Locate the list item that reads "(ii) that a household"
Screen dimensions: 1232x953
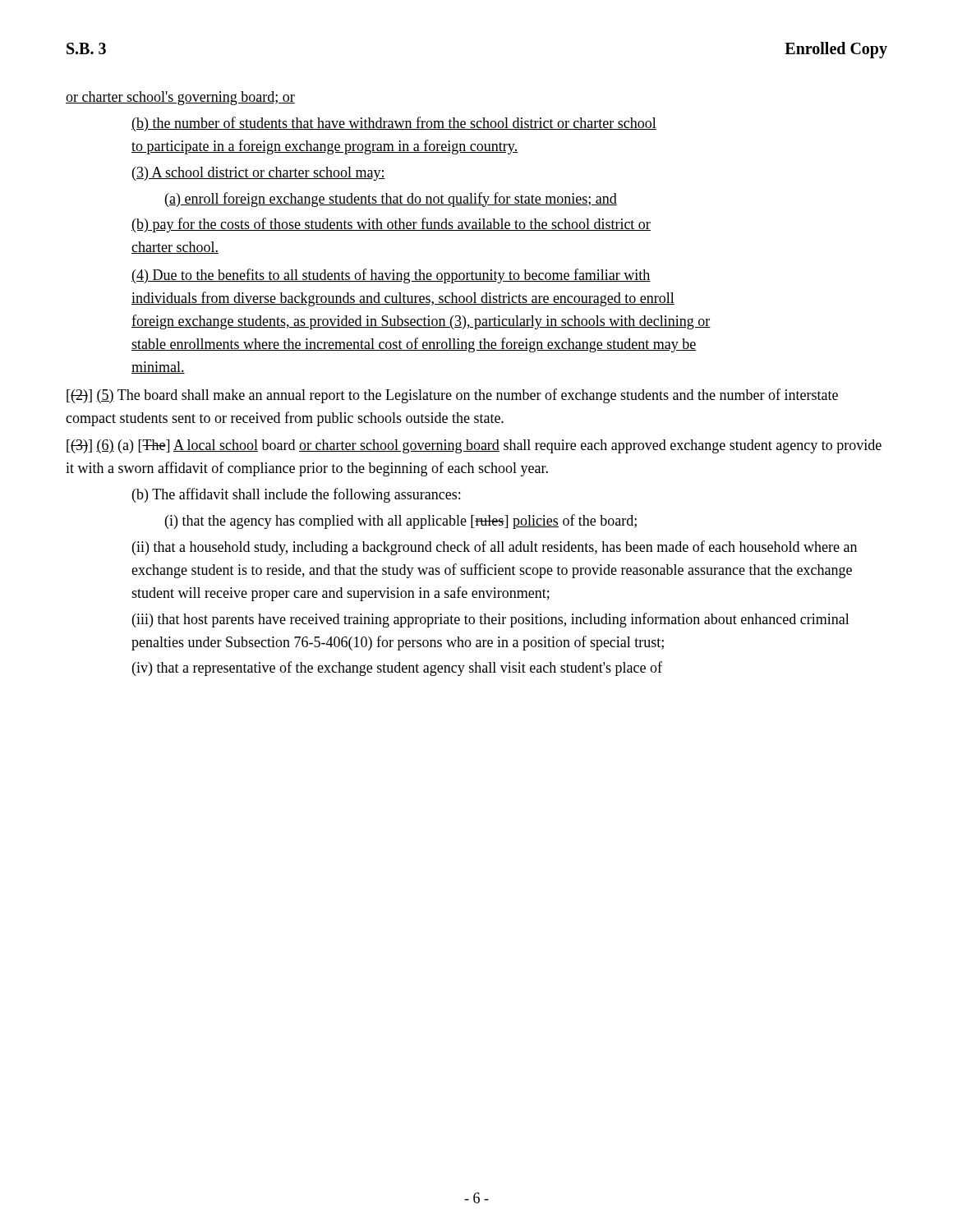[x=494, y=570]
